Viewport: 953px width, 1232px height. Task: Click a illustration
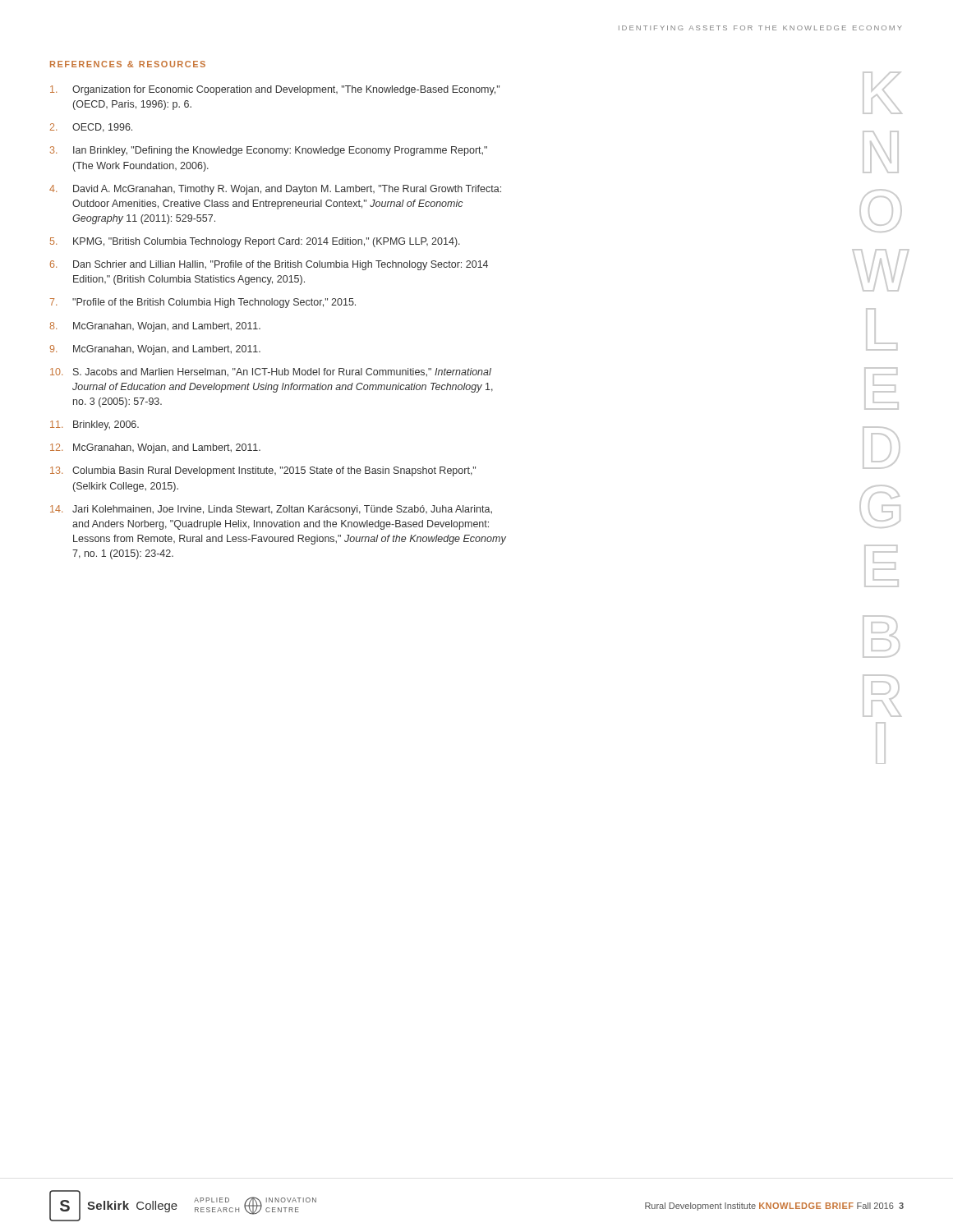pyautogui.click(x=881, y=408)
